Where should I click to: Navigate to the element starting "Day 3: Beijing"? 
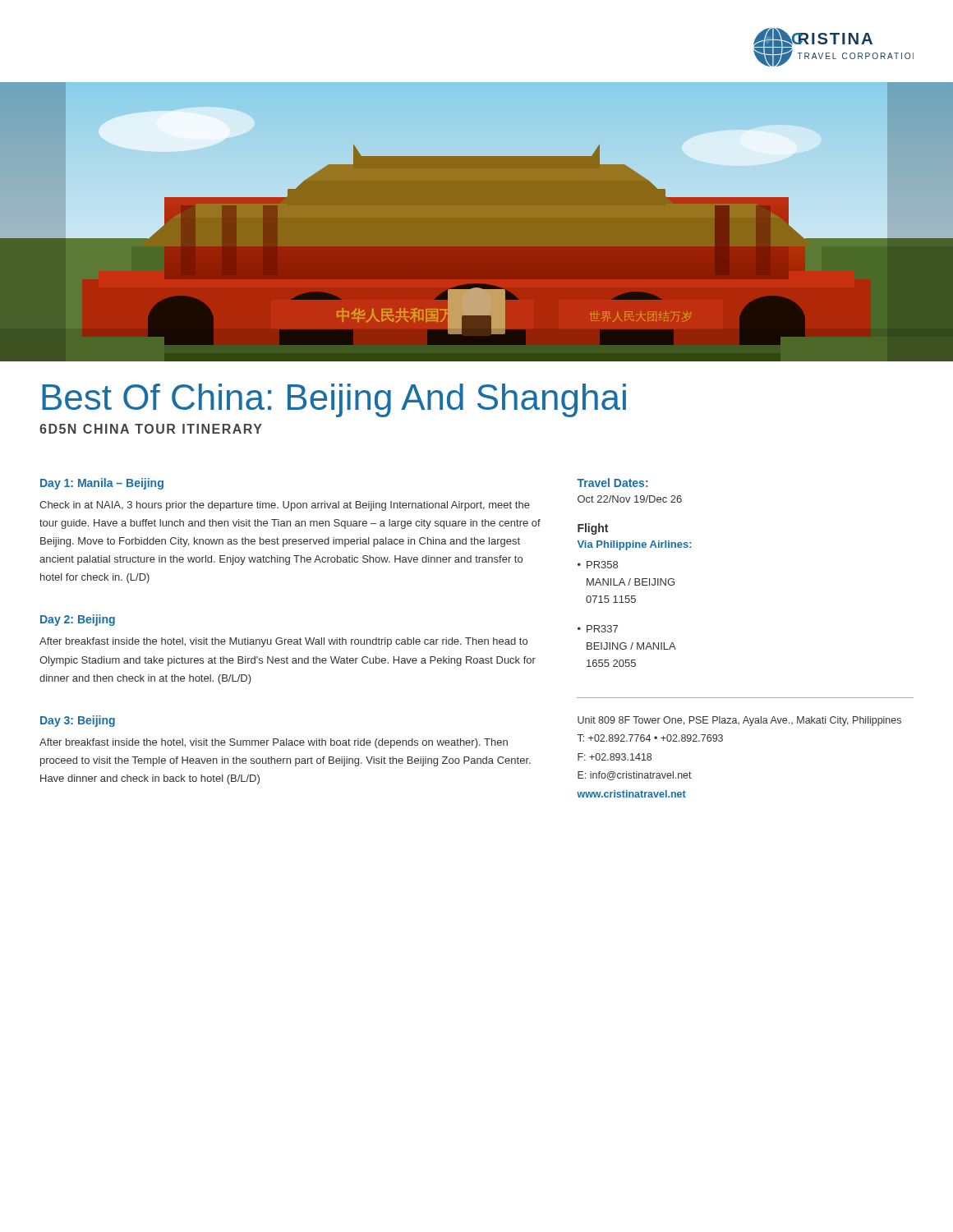pyautogui.click(x=292, y=751)
